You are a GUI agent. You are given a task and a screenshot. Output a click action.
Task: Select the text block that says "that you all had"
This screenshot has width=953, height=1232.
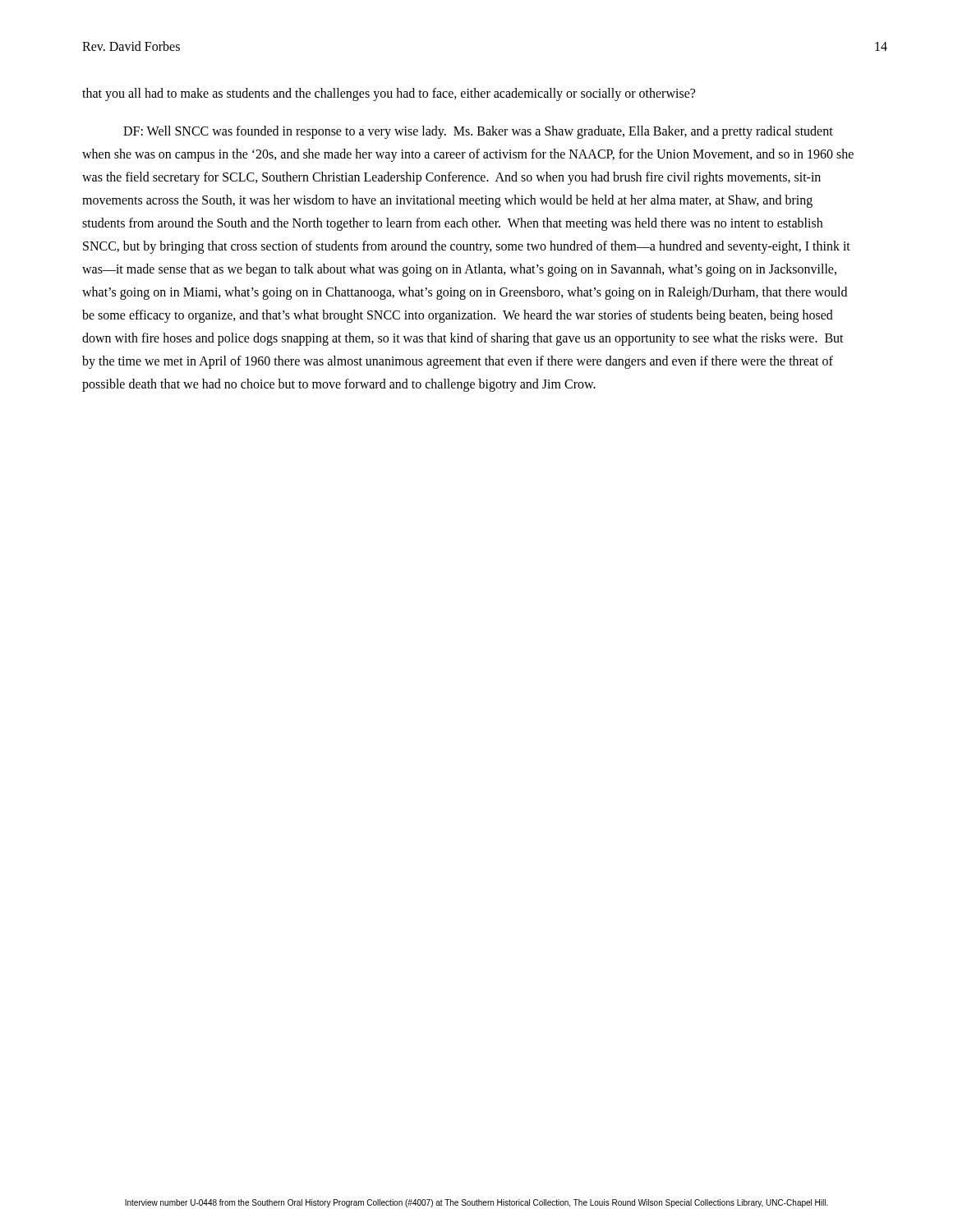point(389,93)
